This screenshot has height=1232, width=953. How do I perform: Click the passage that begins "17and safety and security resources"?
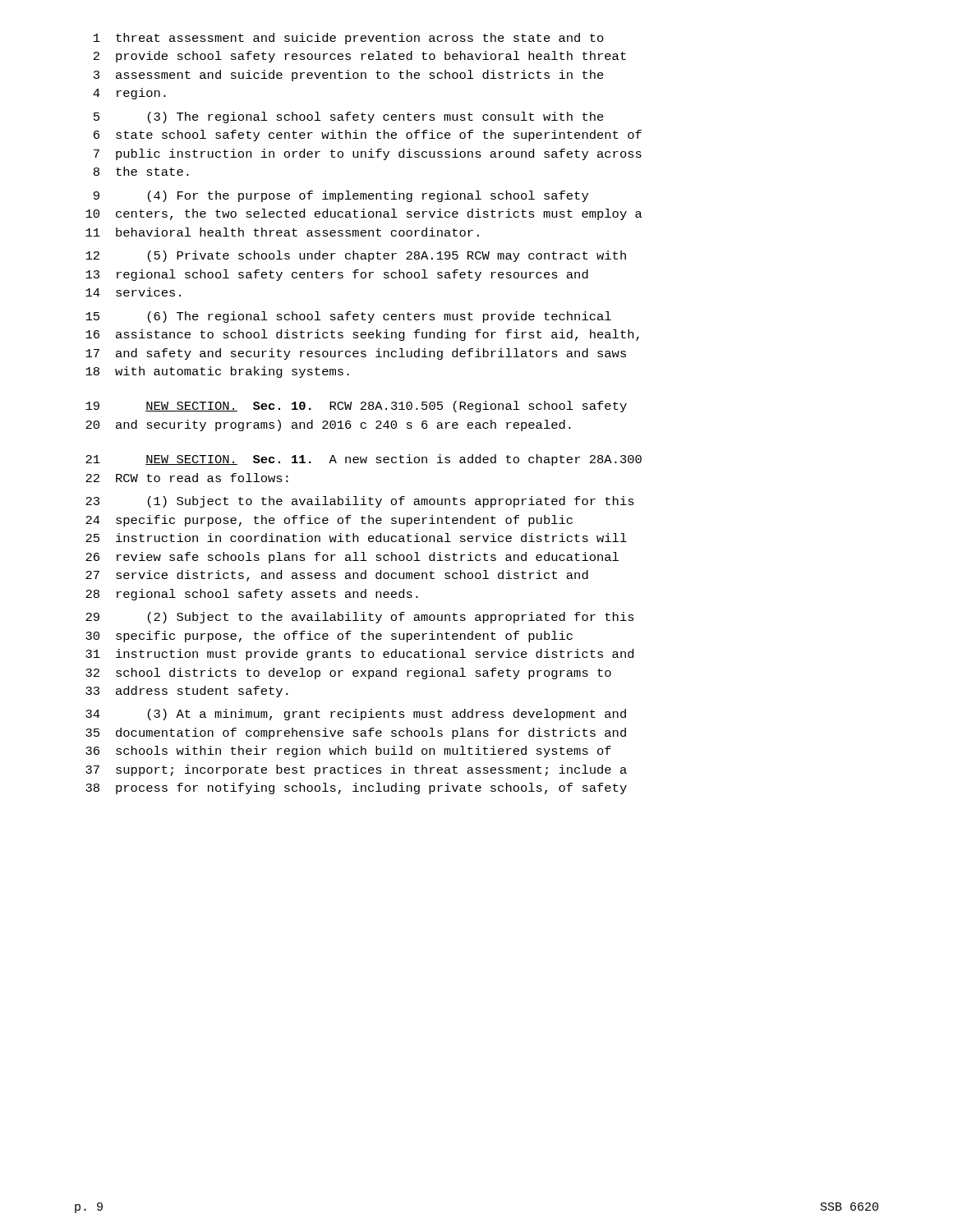pos(476,354)
